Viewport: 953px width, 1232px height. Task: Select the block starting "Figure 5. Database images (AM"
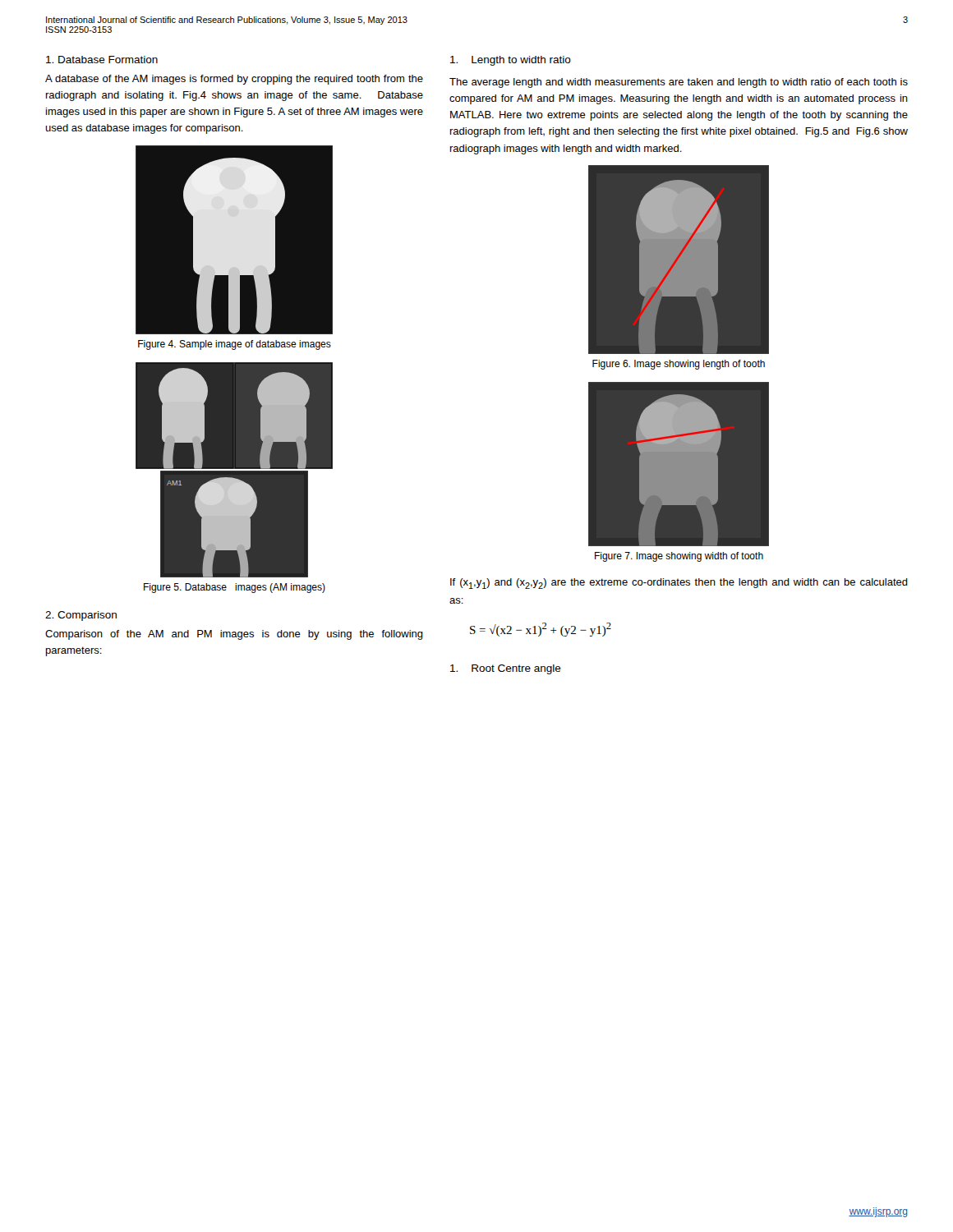[x=234, y=587]
